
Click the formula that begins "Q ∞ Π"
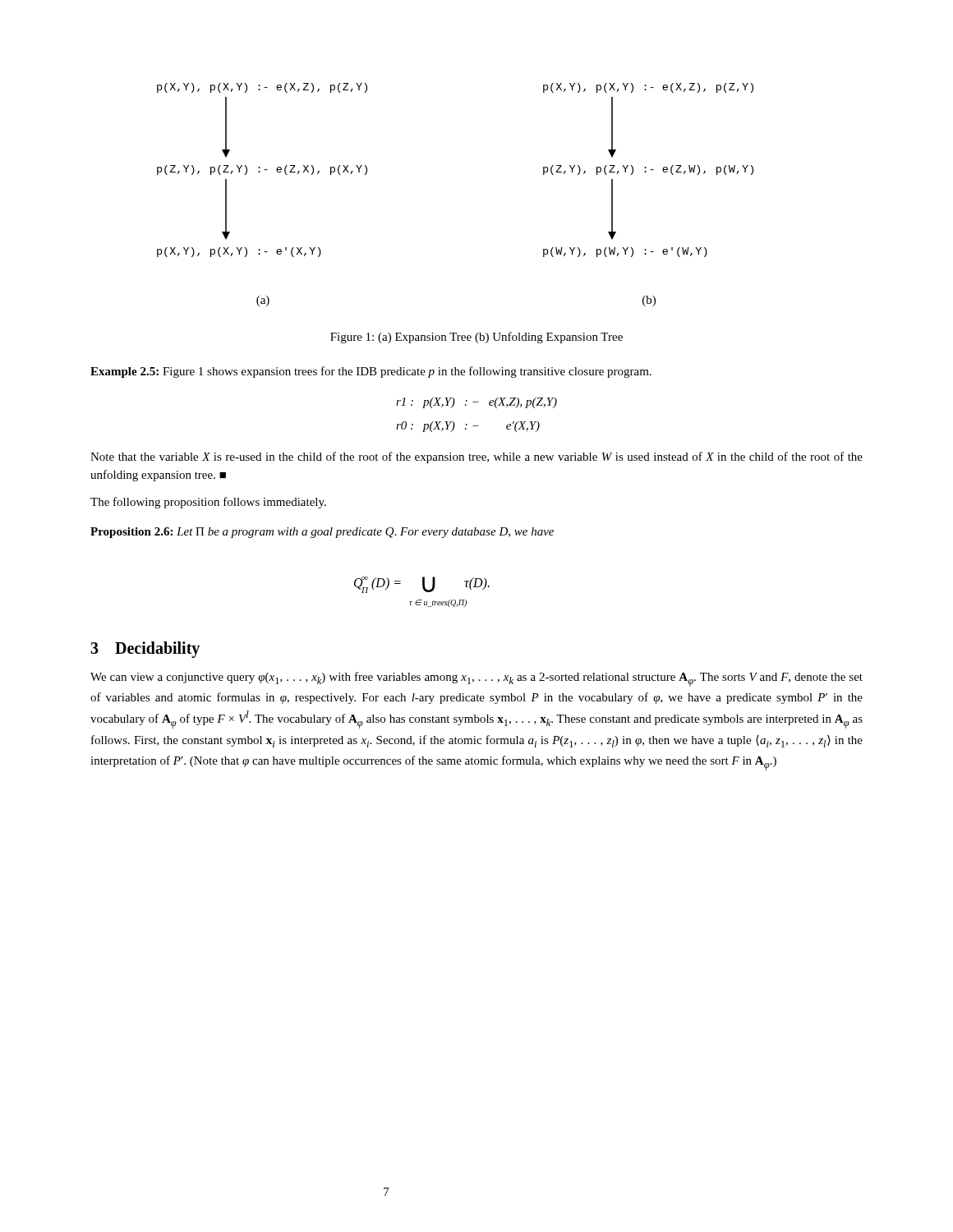pyautogui.click(x=476, y=582)
